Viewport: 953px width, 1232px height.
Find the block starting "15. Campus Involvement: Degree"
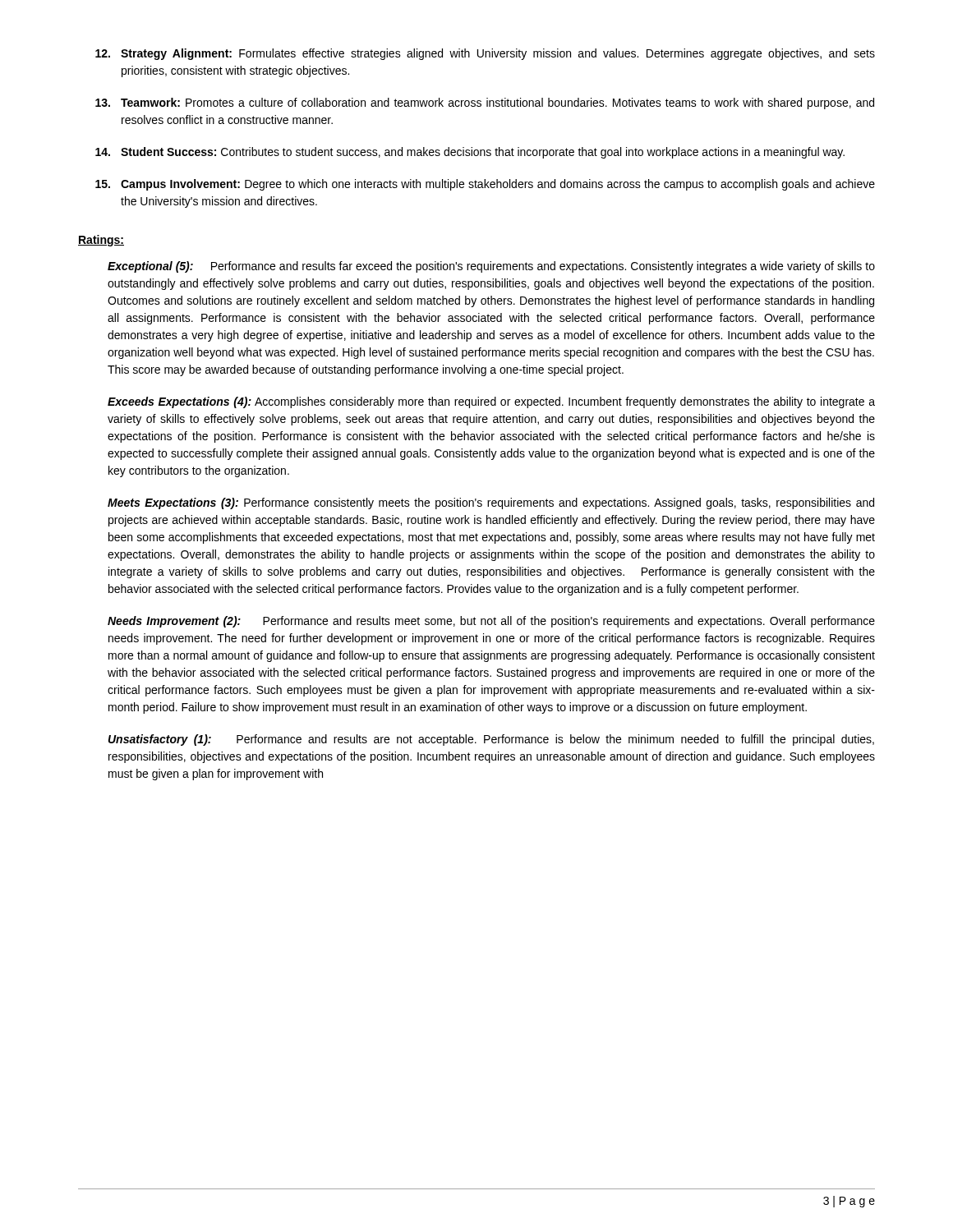[476, 193]
